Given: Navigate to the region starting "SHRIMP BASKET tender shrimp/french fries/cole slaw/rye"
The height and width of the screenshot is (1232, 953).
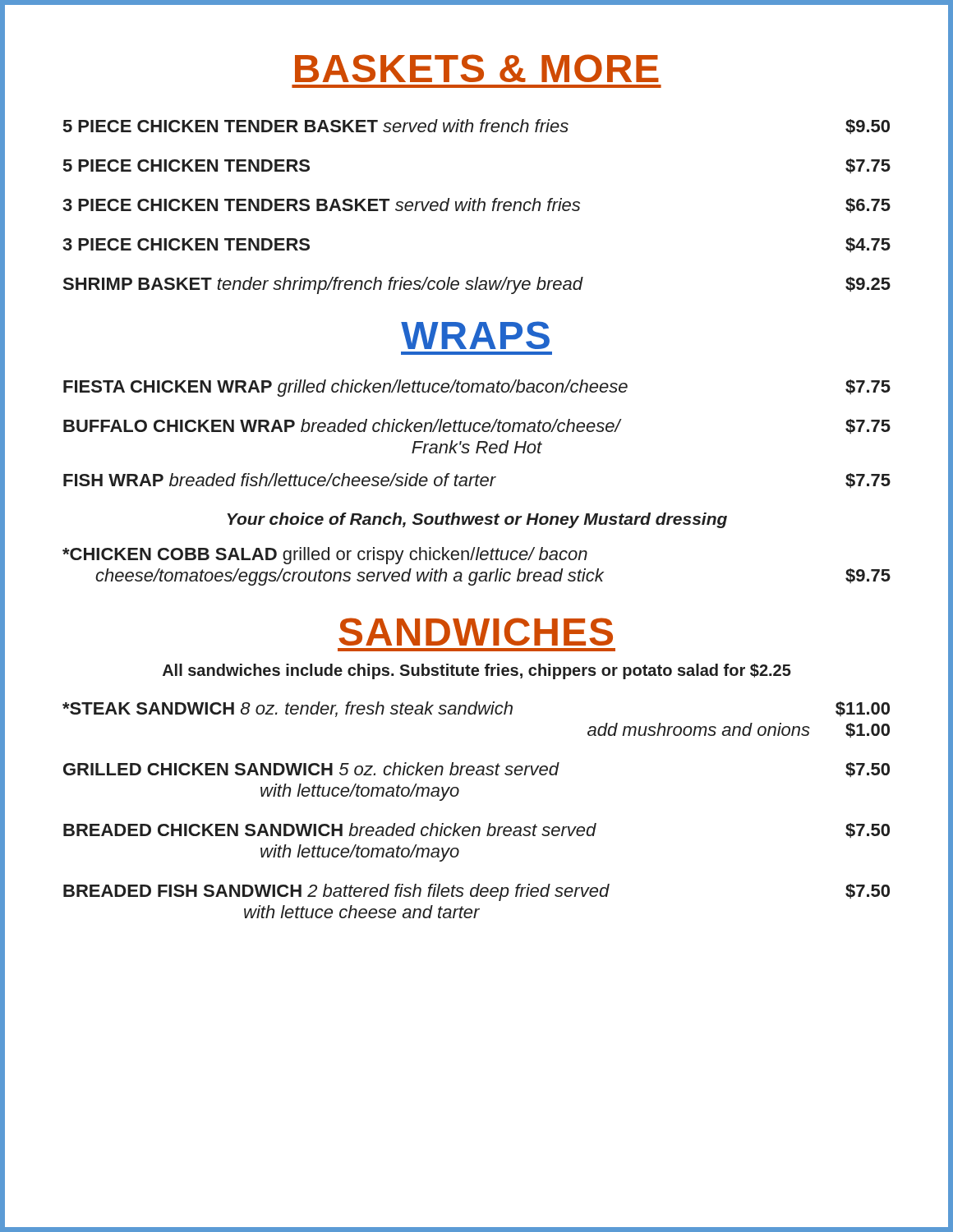Looking at the screenshot, I should coord(476,284).
